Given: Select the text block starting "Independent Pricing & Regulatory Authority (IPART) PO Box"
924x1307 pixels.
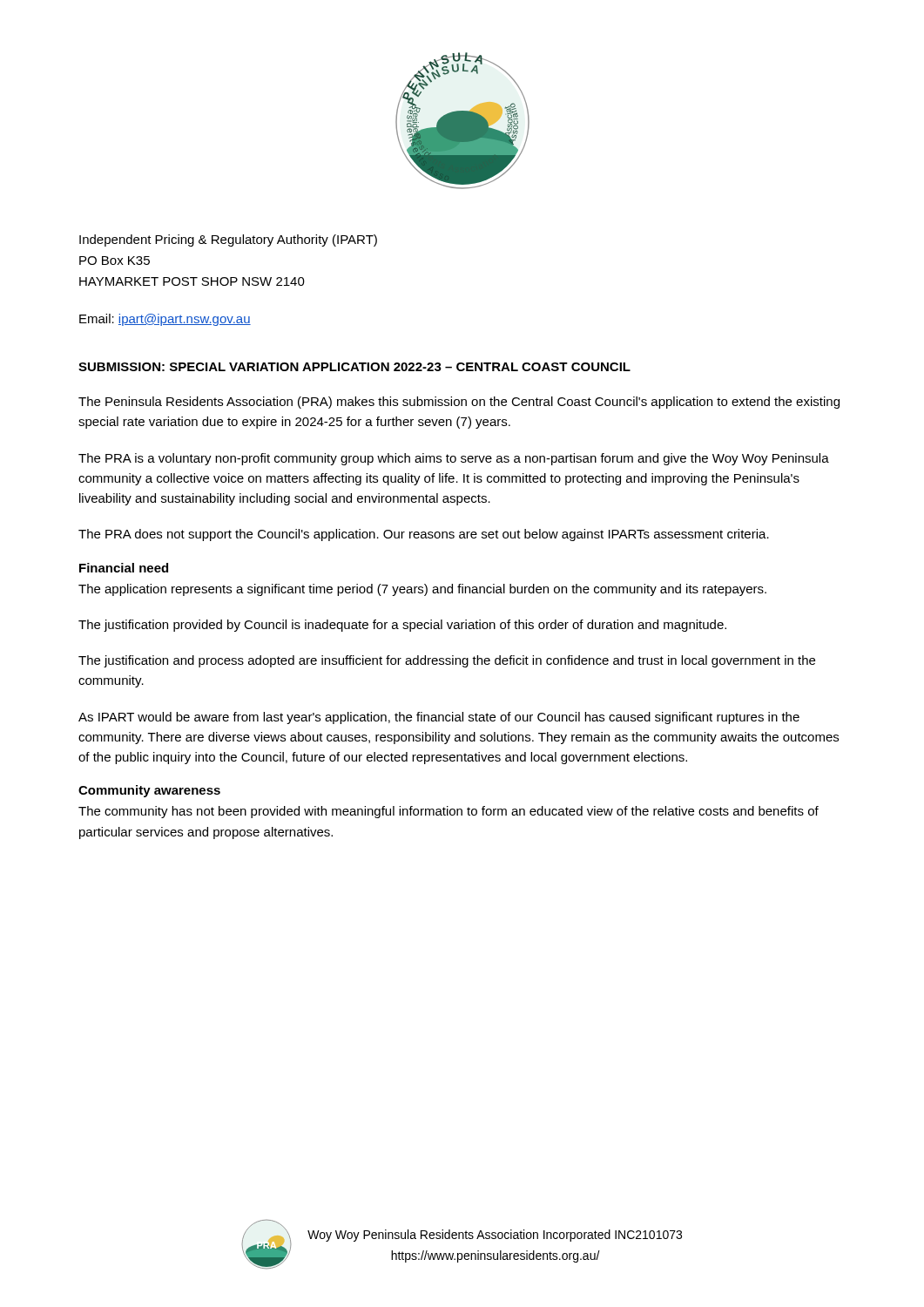Looking at the screenshot, I should [x=228, y=240].
